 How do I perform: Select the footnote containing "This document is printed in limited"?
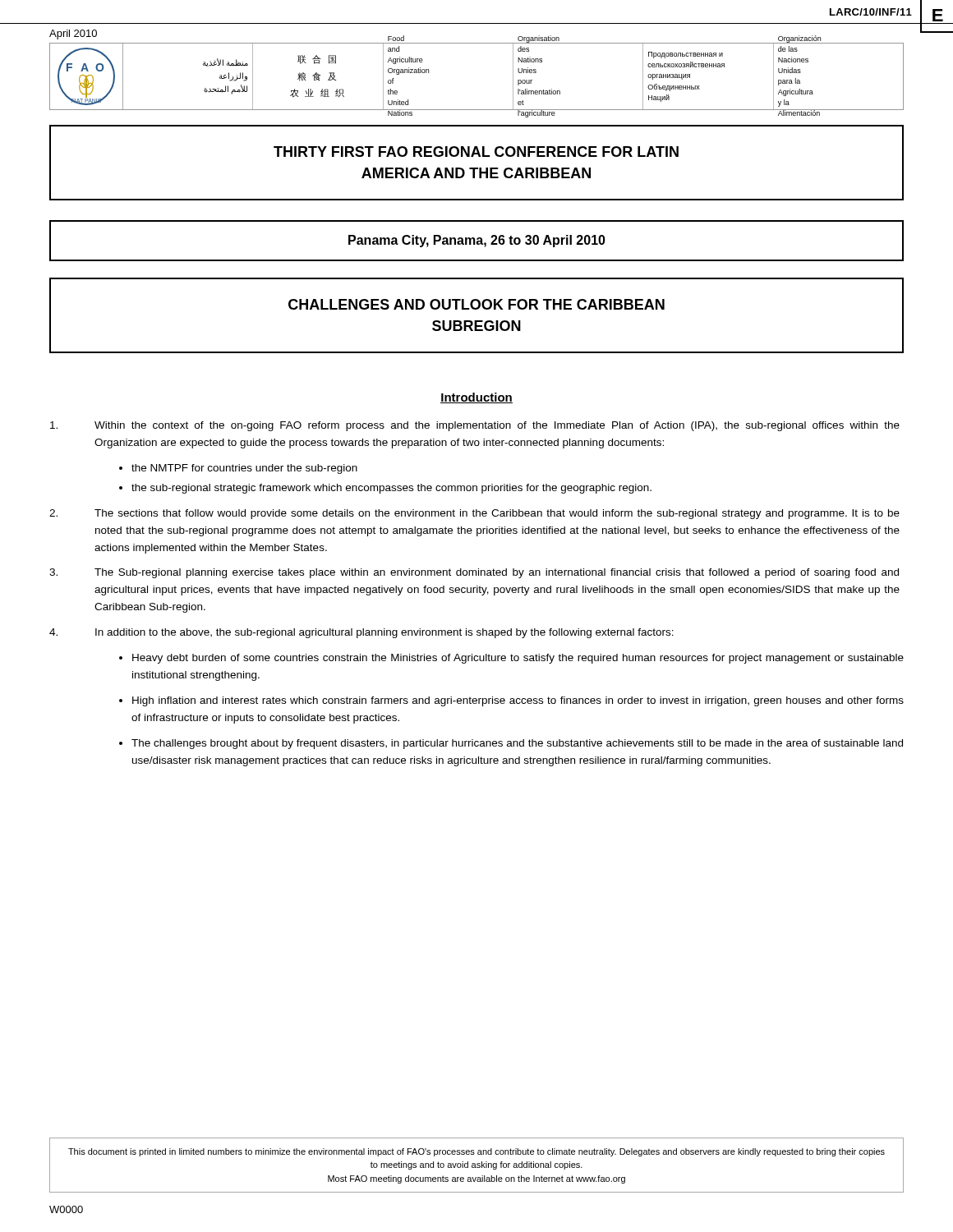coord(476,1165)
